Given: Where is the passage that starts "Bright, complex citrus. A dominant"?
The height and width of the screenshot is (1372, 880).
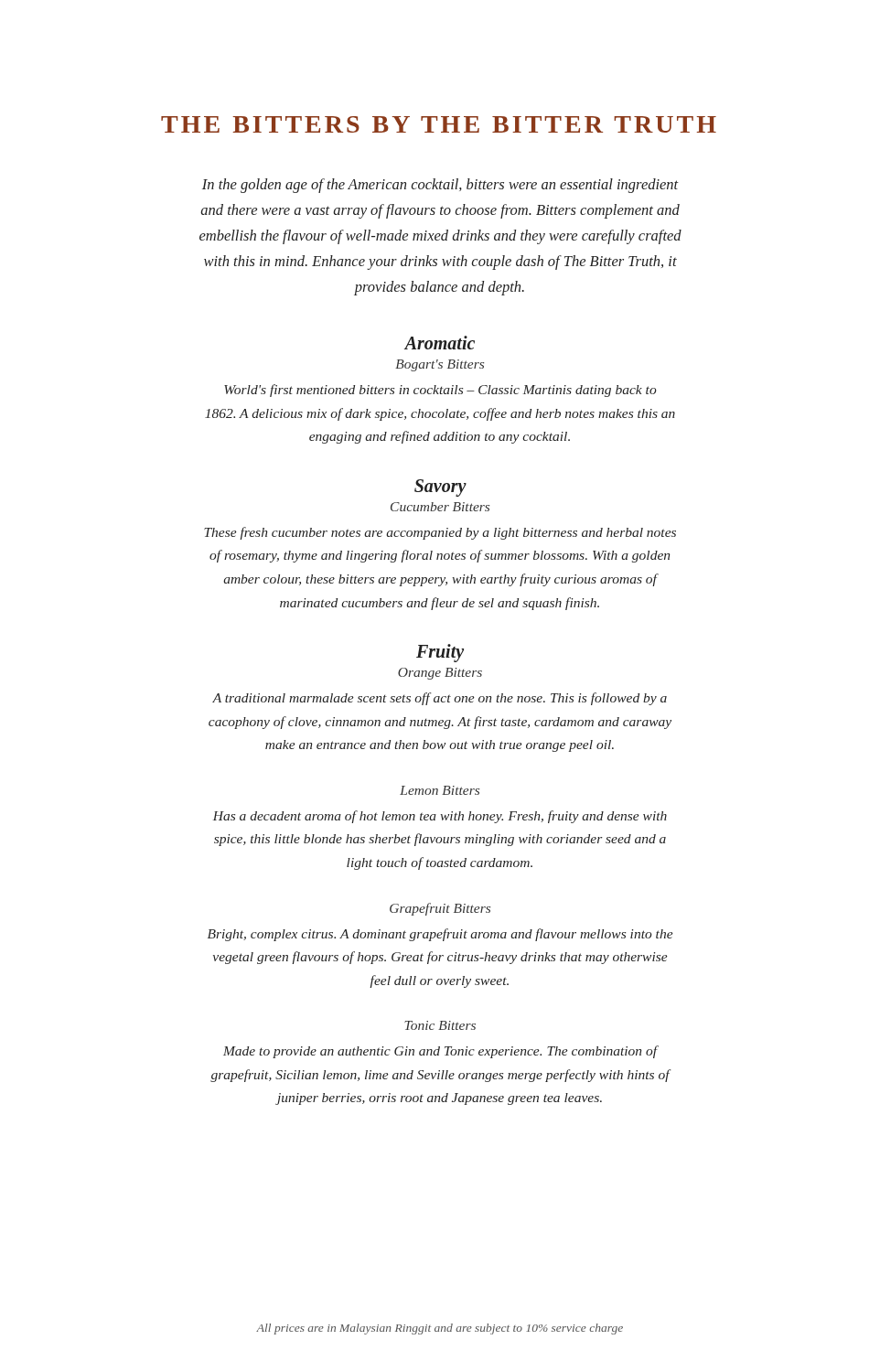Looking at the screenshot, I should [440, 956].
